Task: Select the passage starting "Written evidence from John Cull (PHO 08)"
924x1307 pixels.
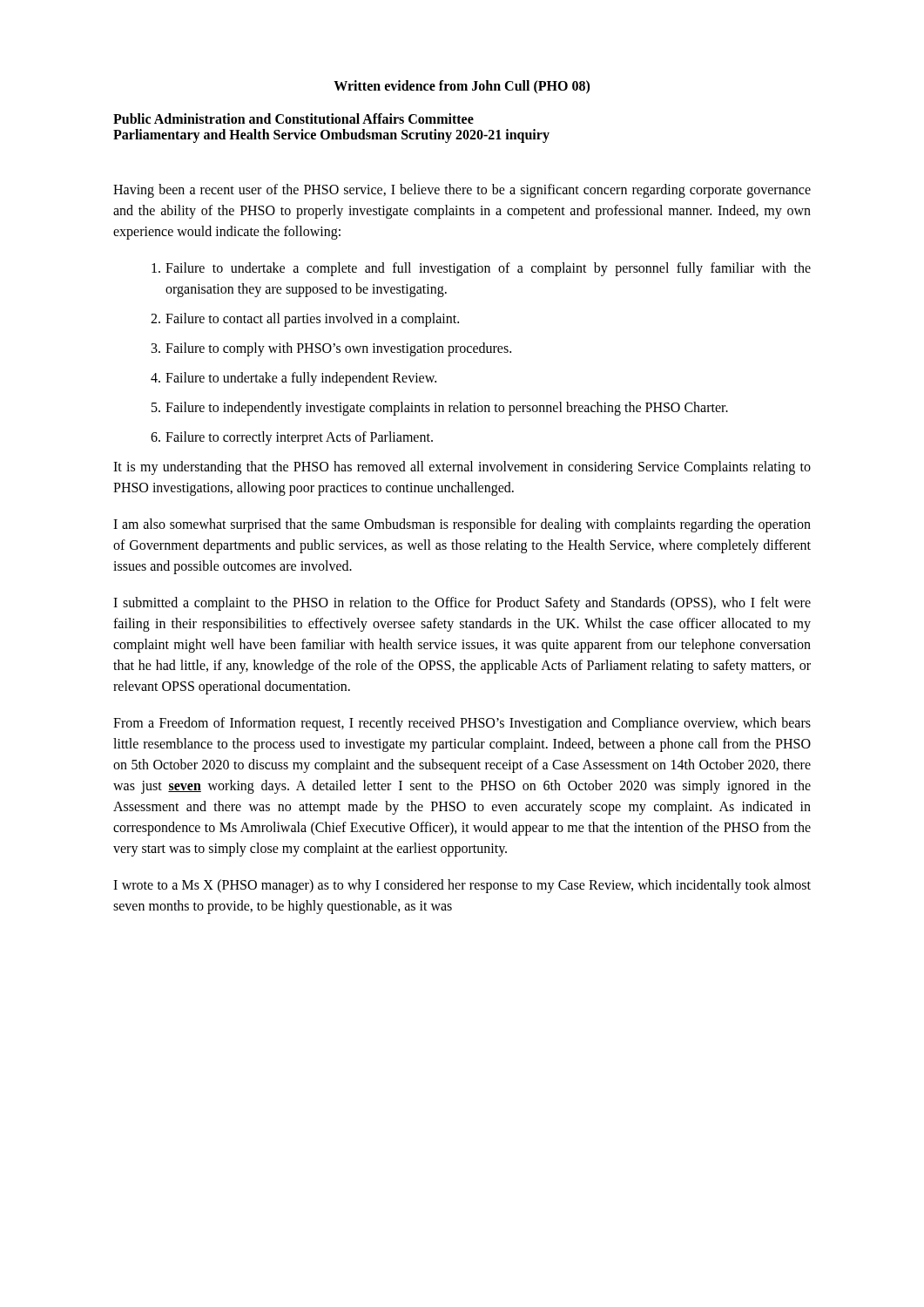Action: click(x=462, y=86)
